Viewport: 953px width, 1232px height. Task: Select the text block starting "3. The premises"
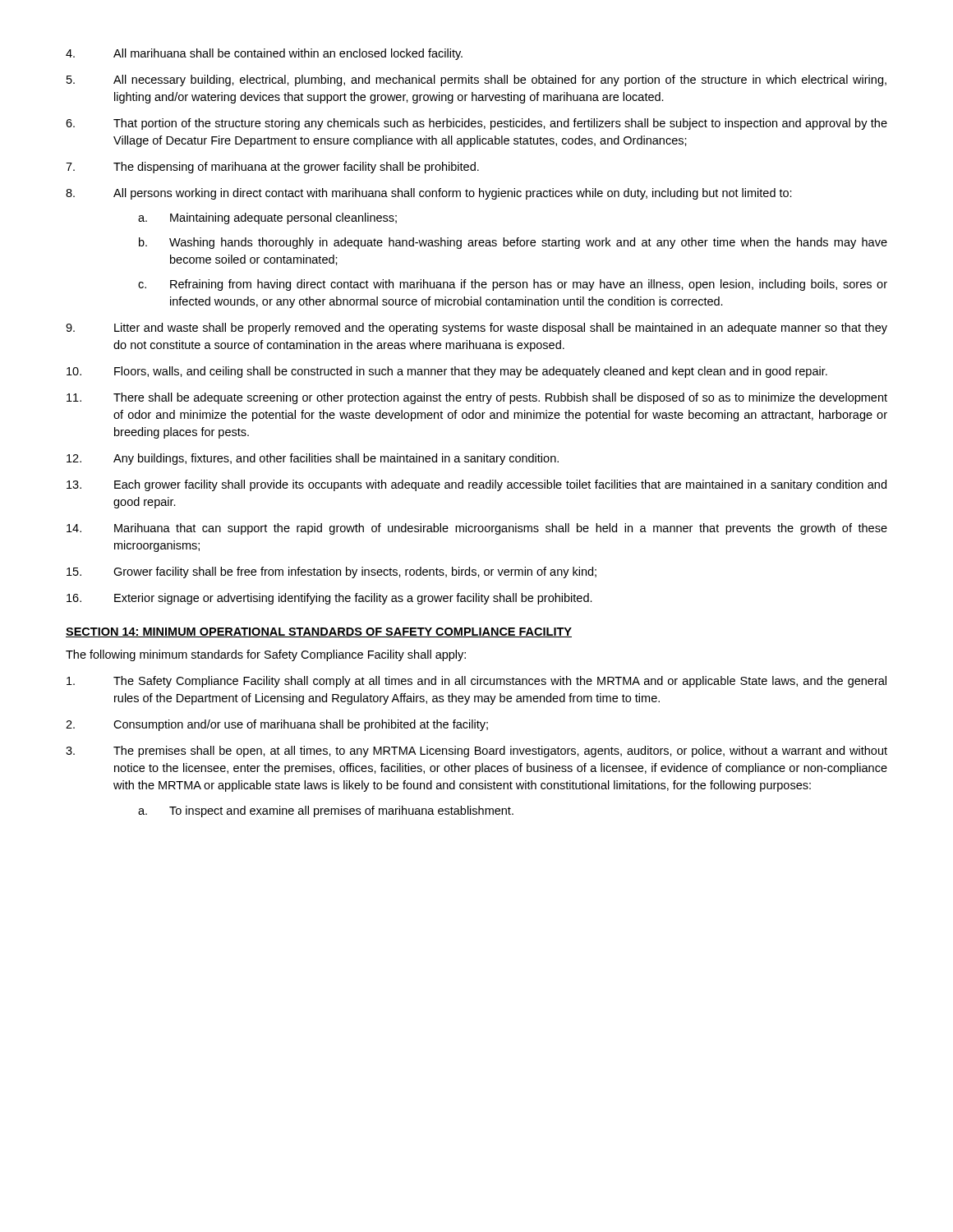click(x=476, y=781)
